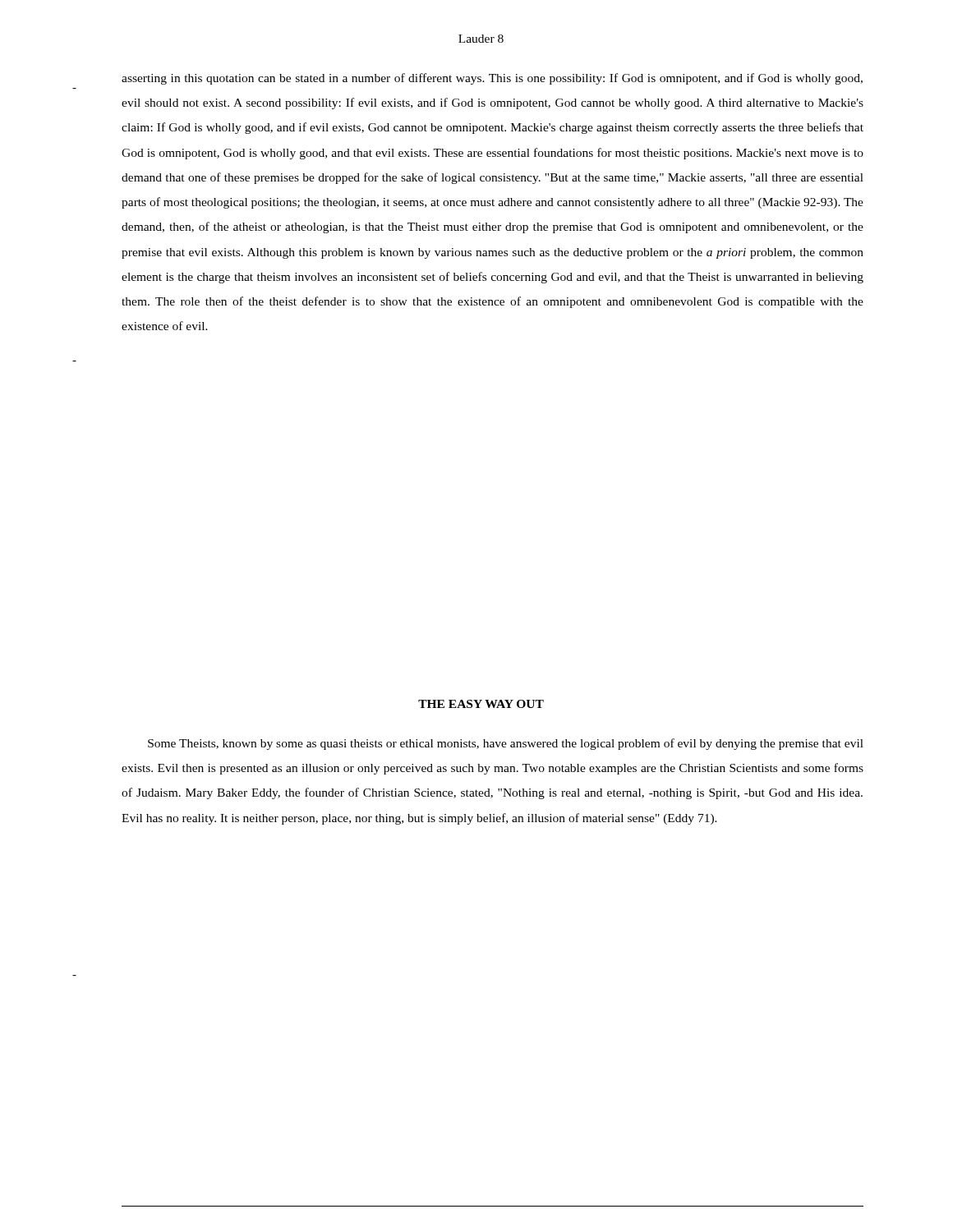Locate the passage starting "THE EASY WAY OUT"
Screen dimensions: 1232x962
[x=481, y=703]
